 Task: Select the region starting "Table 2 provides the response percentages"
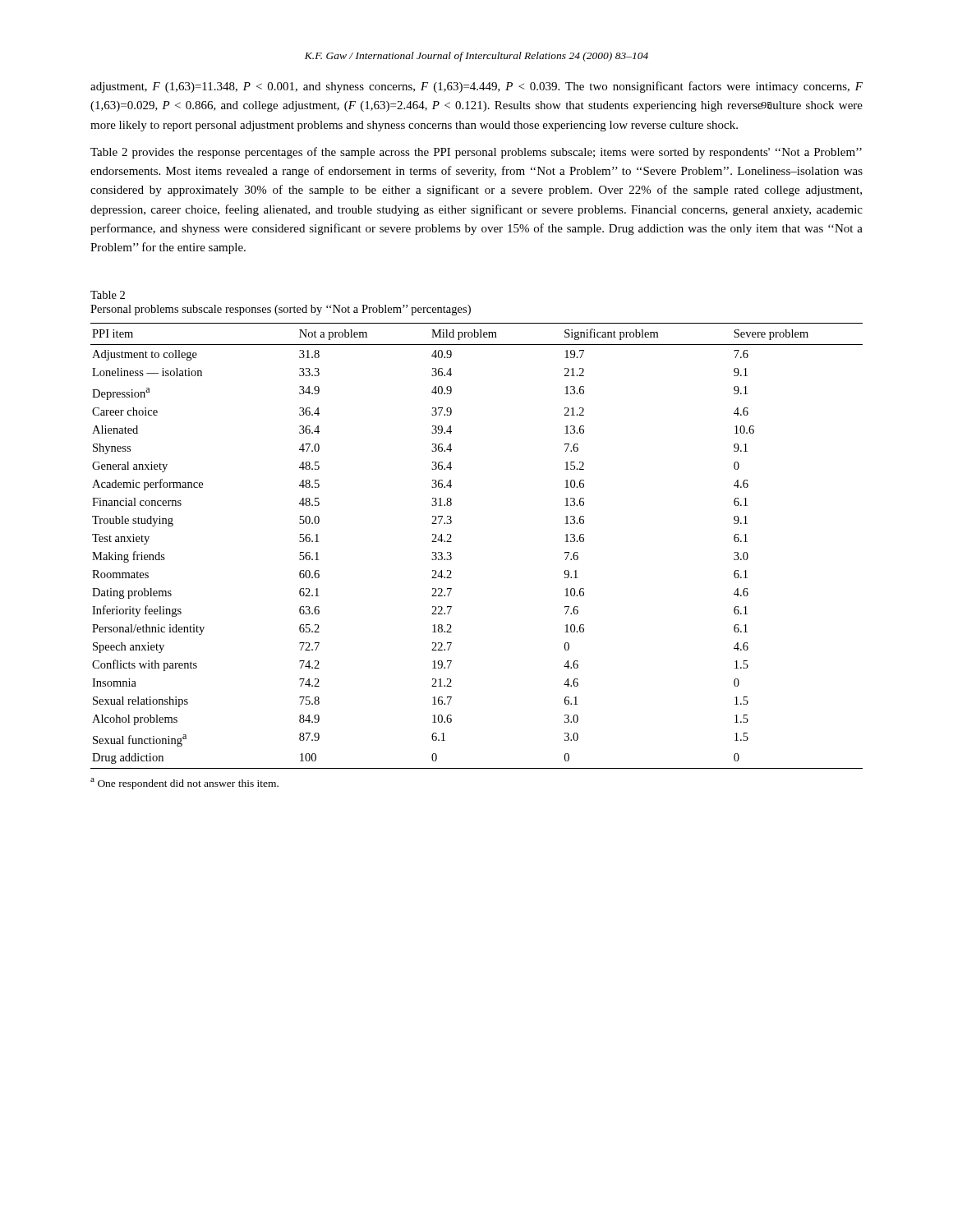click(x=476, y=200)
